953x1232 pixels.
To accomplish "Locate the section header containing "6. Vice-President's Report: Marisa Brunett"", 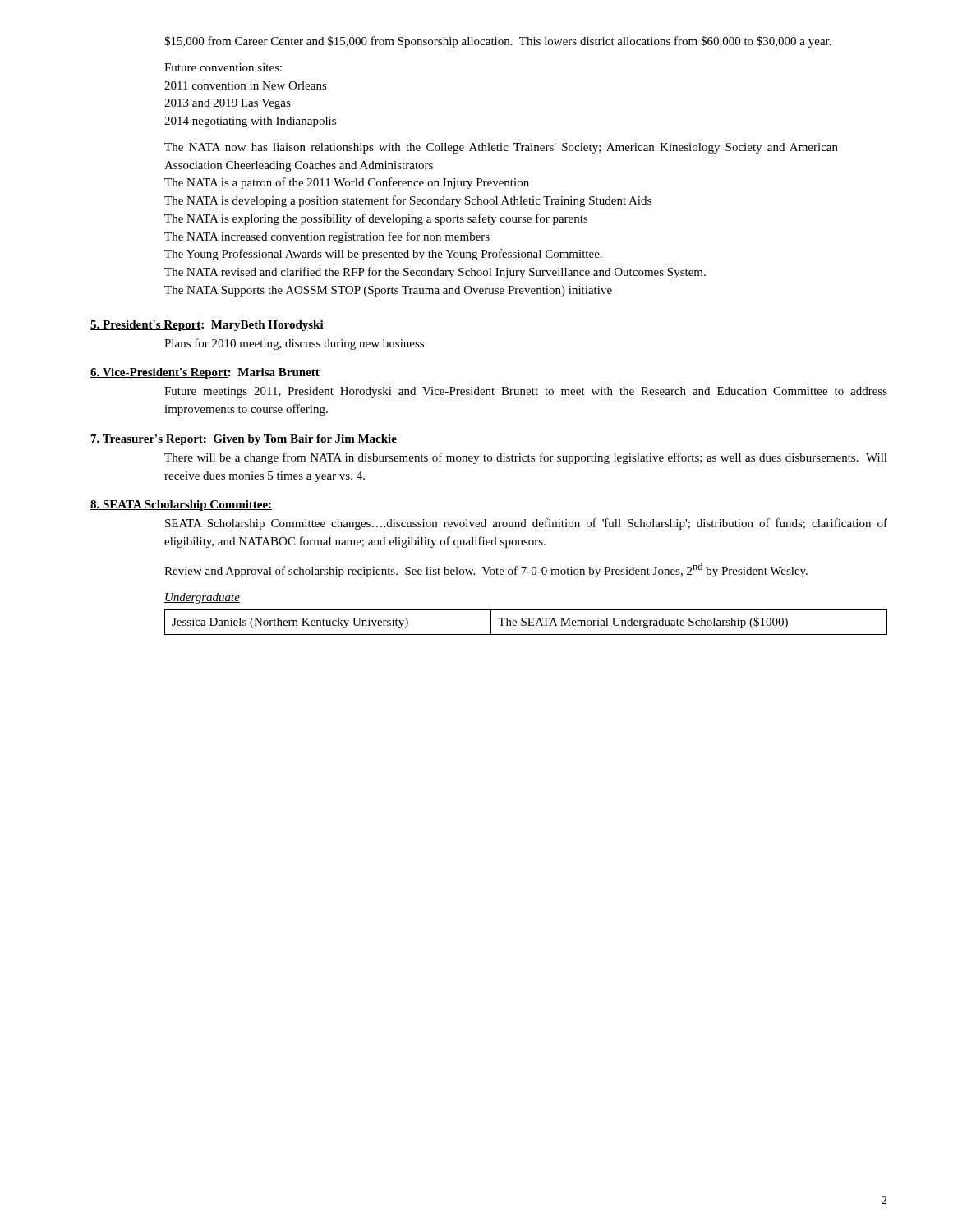I will click(x=205, y=372).
